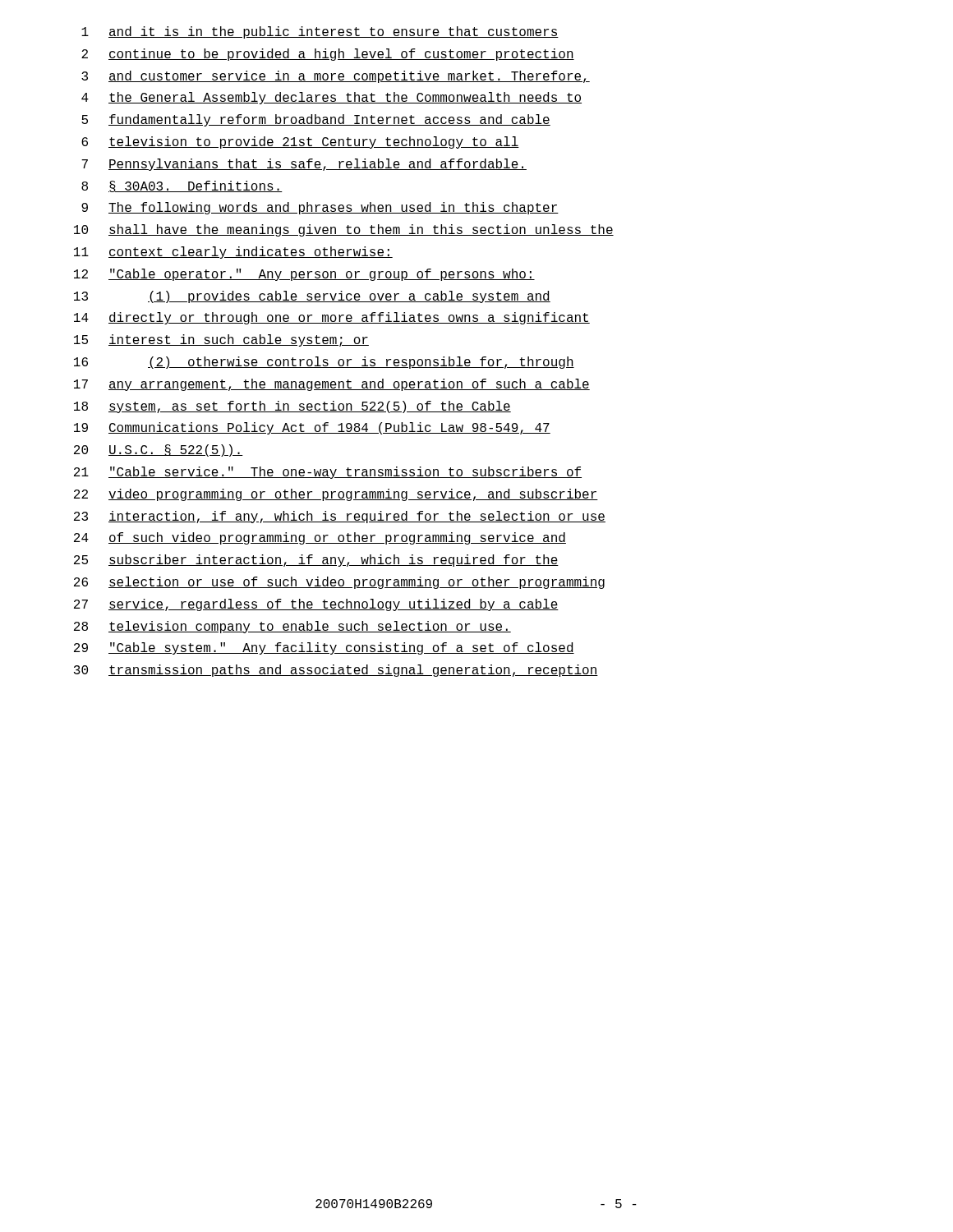Click on the text starting "14 directly or through one"
Screen dimensions: 1232x953
pyautogui.click(x=476, y=319)
